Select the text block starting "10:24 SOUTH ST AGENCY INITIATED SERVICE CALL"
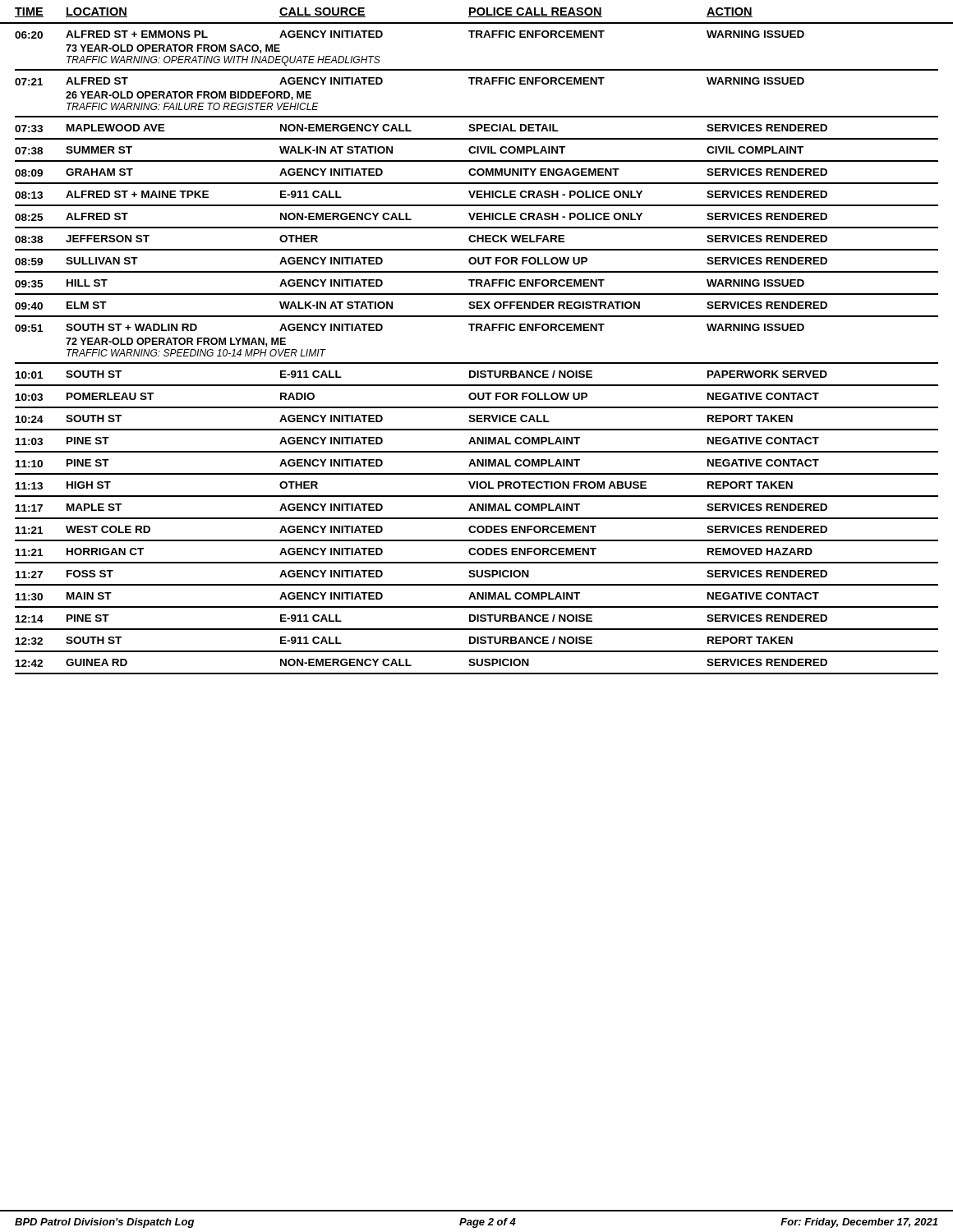 pyautogui.click(x=476, y=418)
